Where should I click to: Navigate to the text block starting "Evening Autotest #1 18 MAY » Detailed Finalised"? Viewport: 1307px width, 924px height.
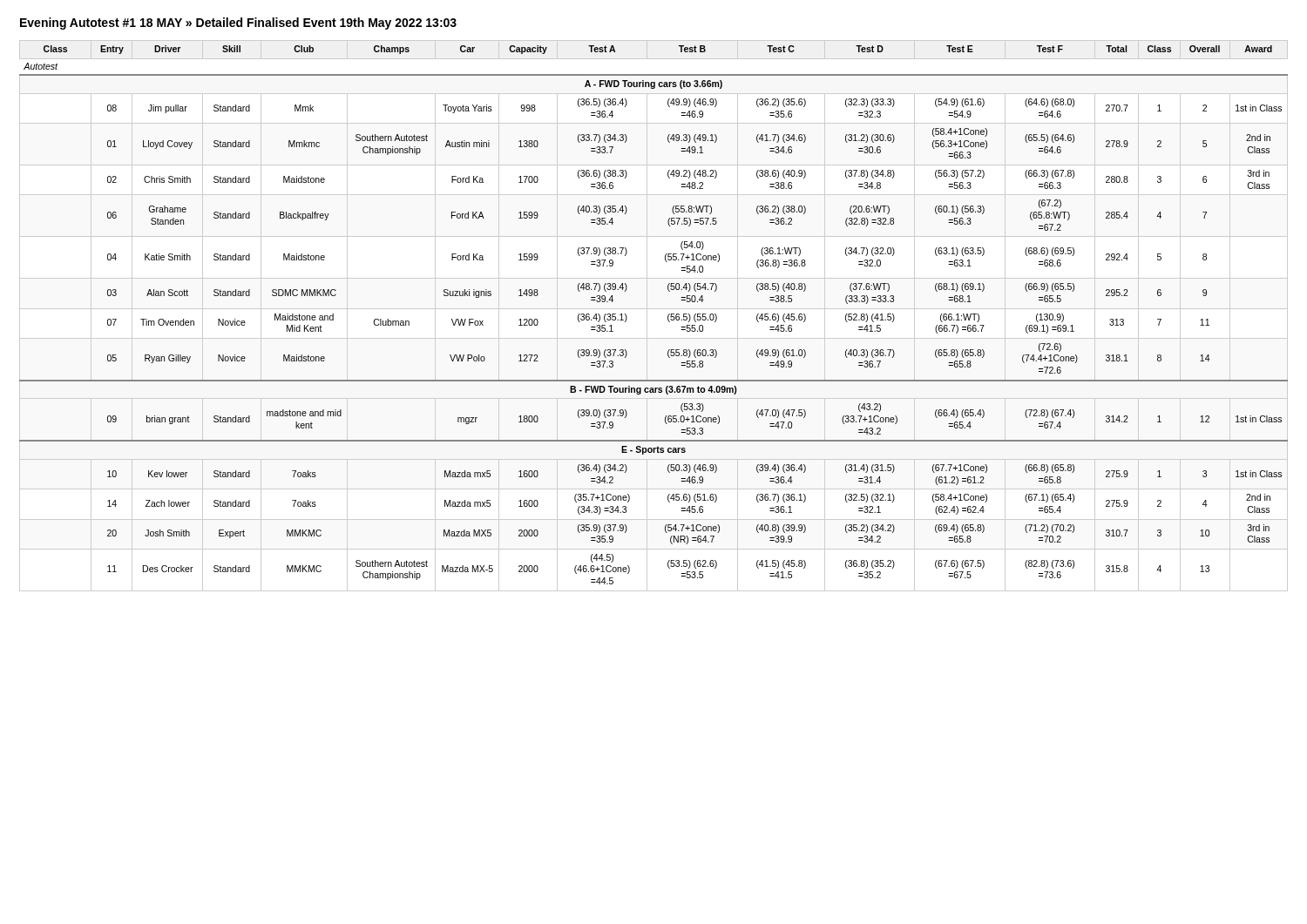[x=238, y=23]
